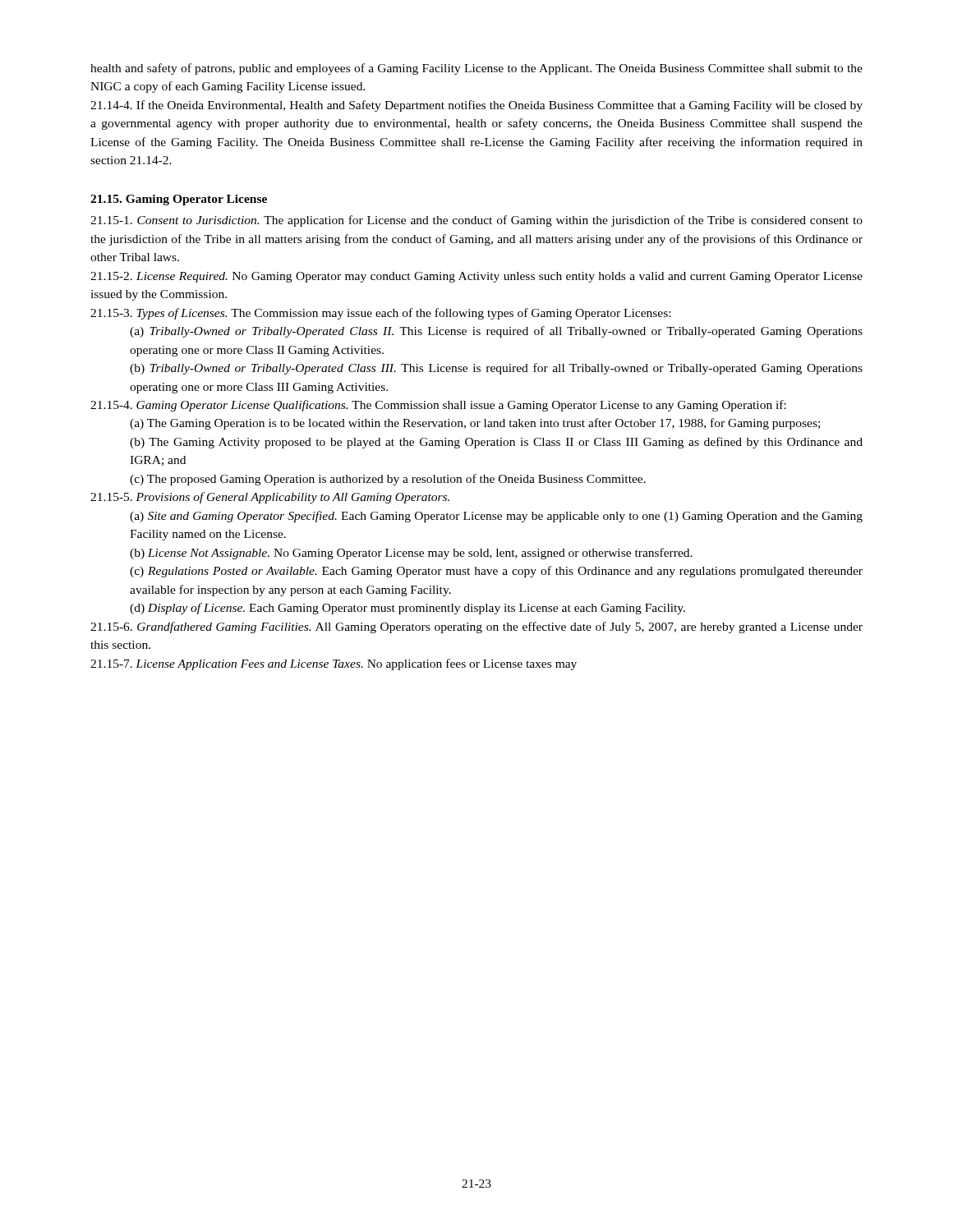Locate the text block that reads "15-2. License Required. No Gaming Operator may conduct"
This screenshot has height=1232, width=953.
[476, 285]
